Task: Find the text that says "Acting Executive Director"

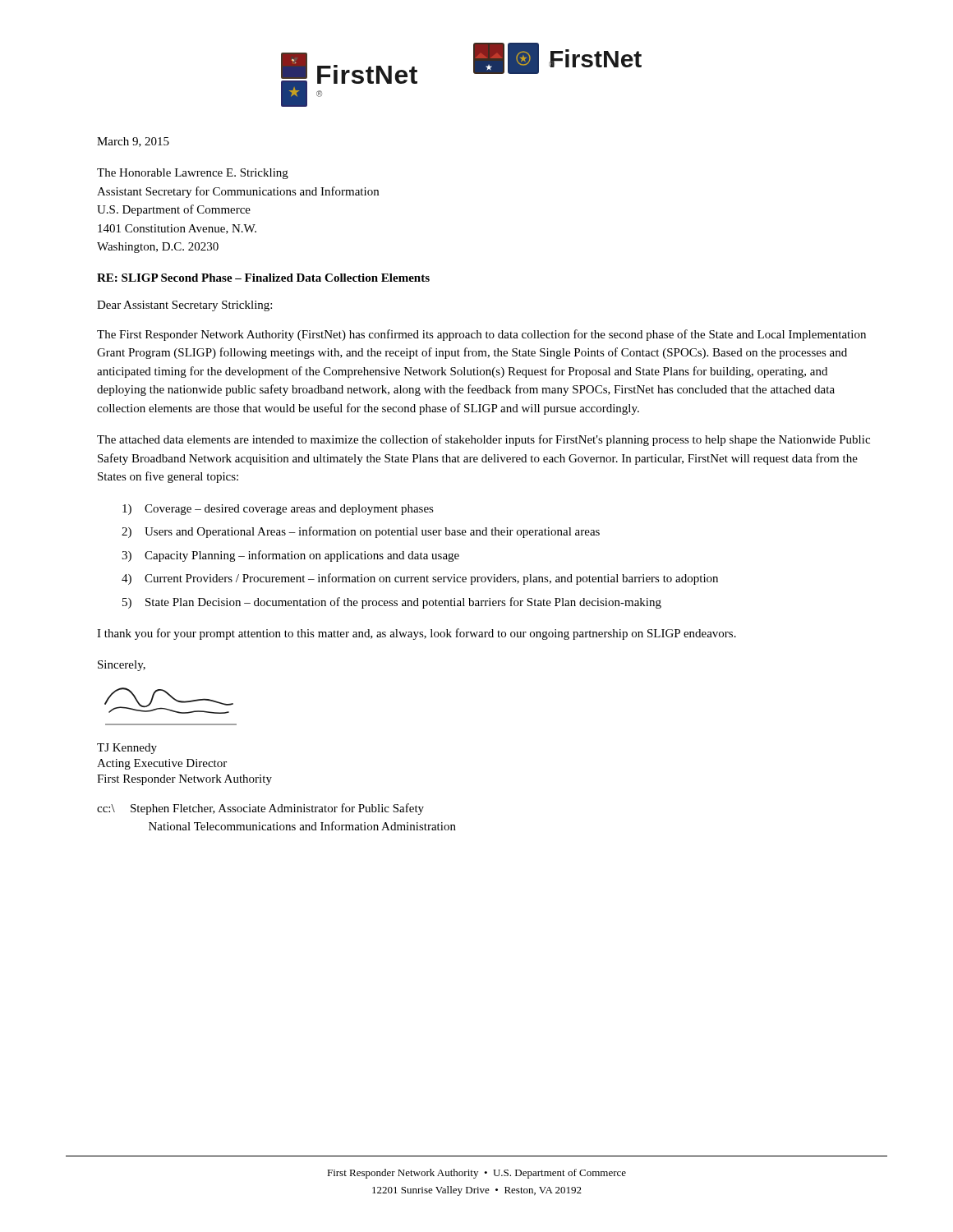Action: (162, 763)
